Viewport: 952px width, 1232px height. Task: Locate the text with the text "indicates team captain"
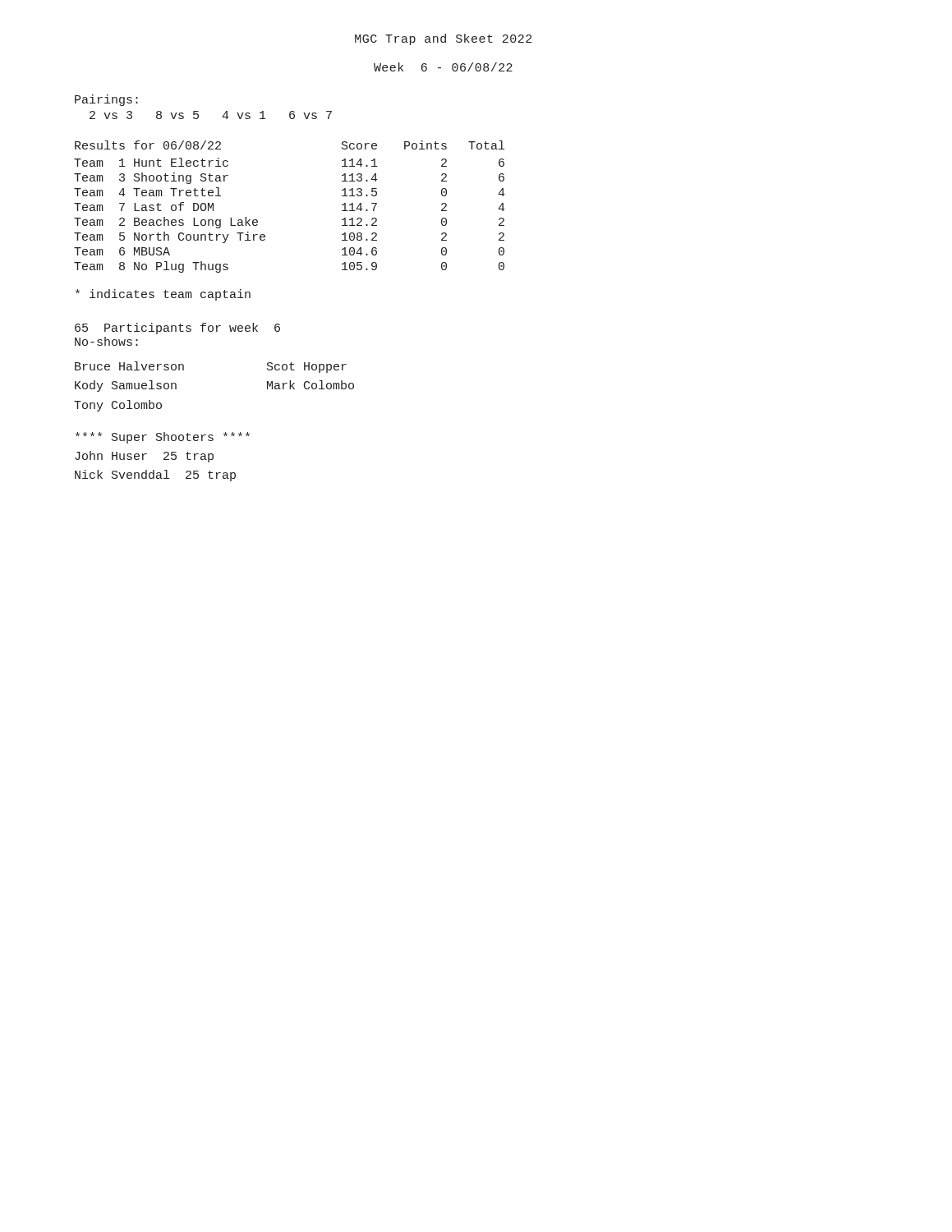pos(163,295)
